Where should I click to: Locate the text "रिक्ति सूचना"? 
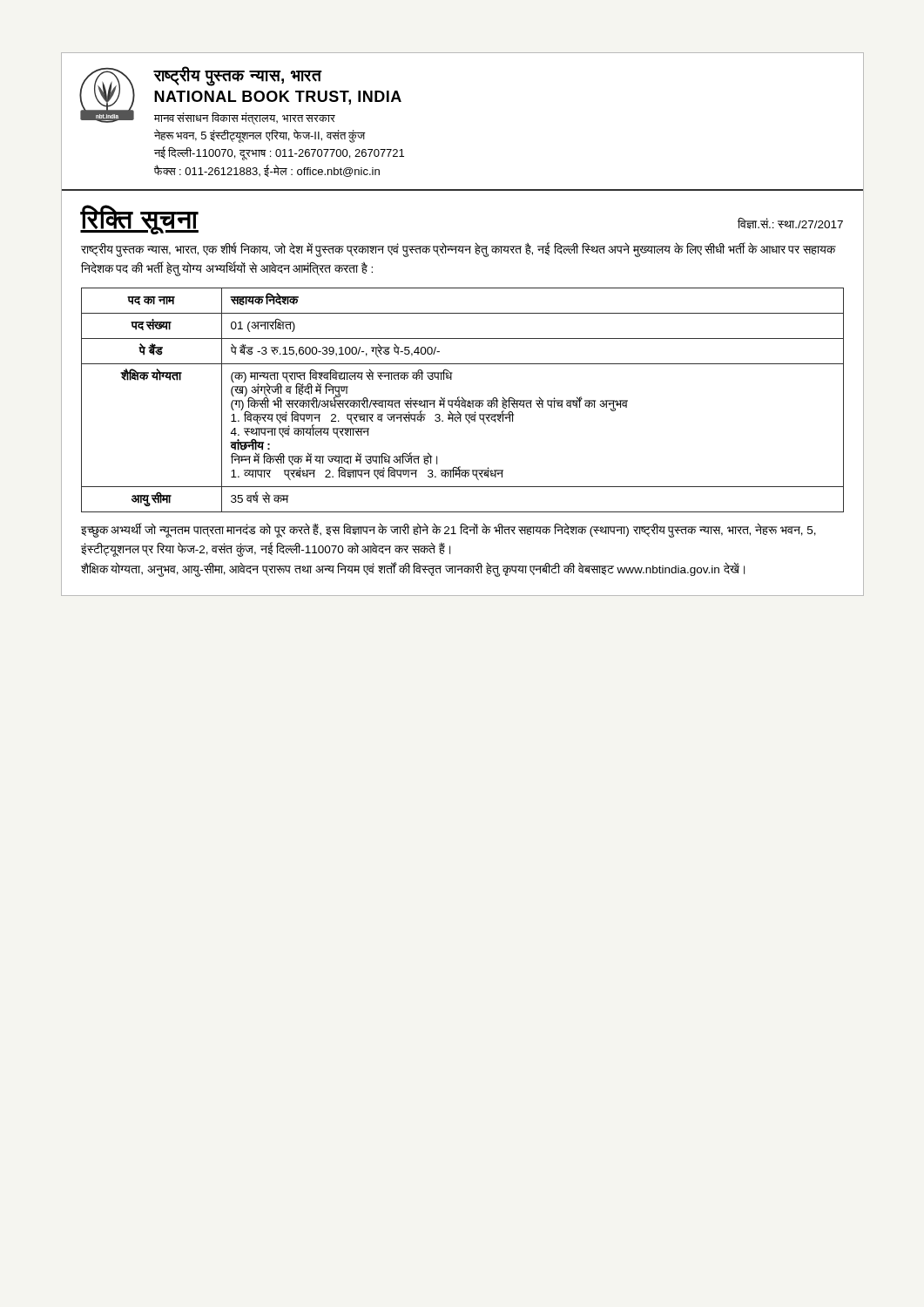pos(139,219)
